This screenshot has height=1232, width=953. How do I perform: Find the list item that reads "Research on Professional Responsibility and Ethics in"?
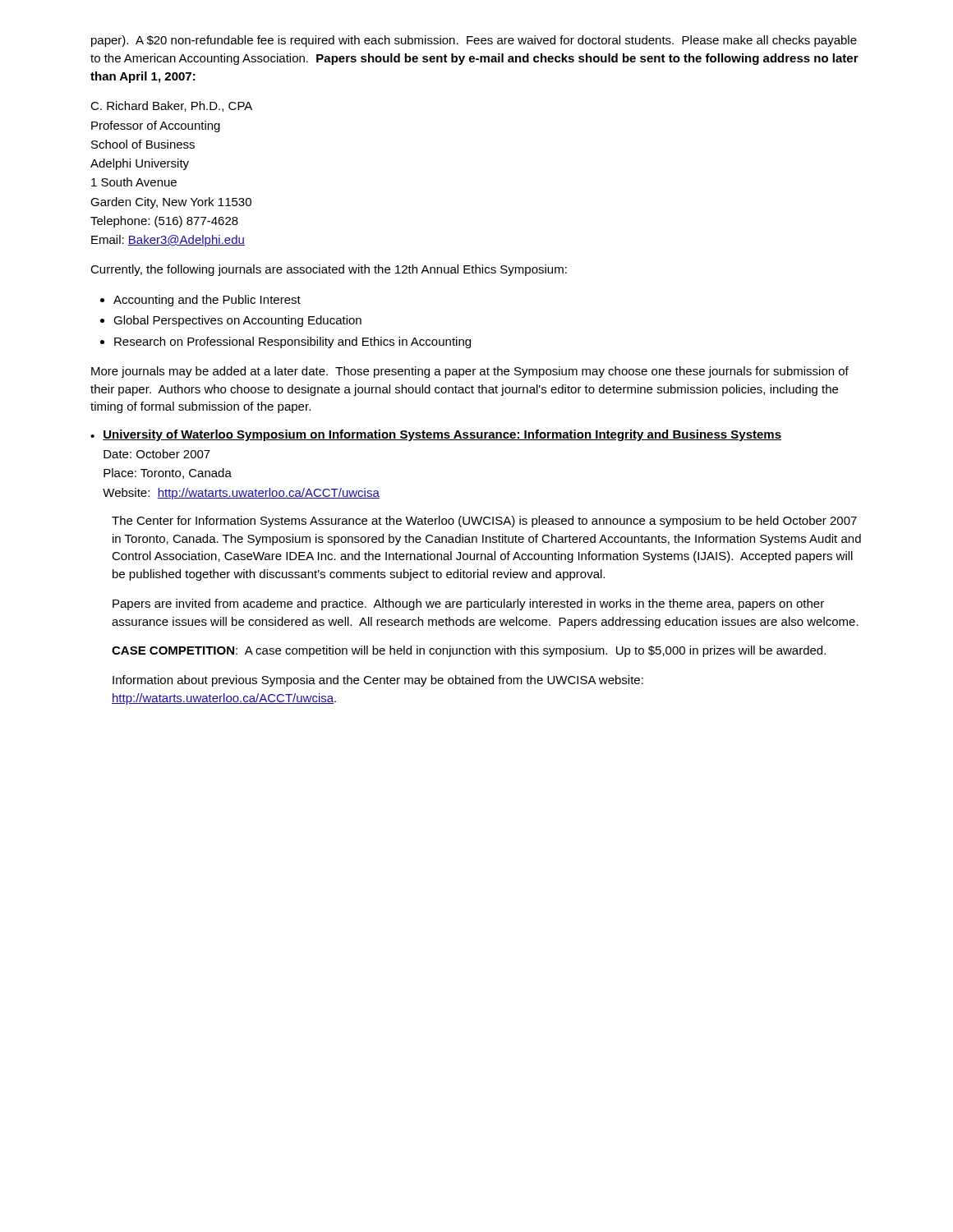pos(293,341)
